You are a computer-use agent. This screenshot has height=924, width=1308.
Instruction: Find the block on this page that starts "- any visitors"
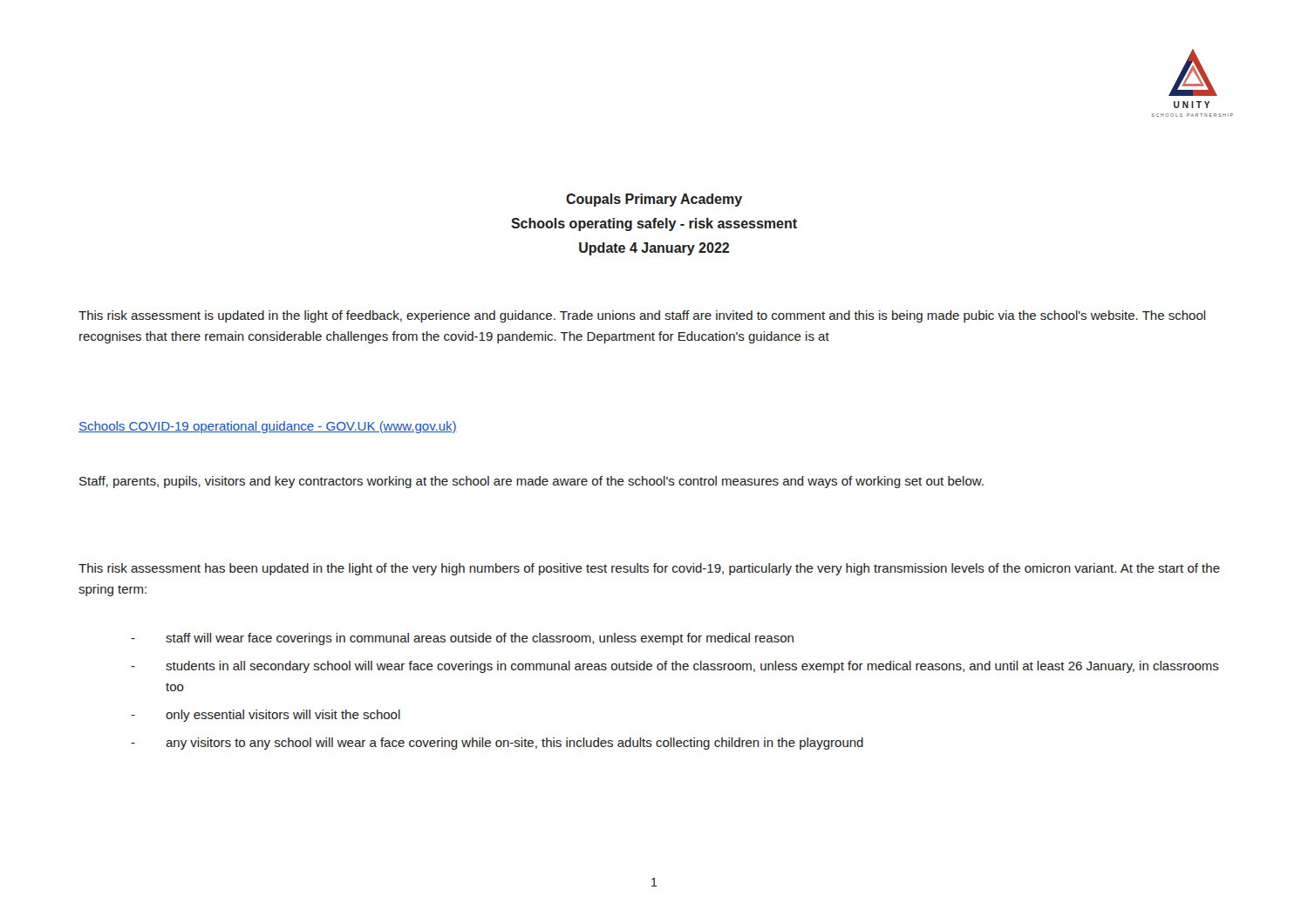point(654,743)
